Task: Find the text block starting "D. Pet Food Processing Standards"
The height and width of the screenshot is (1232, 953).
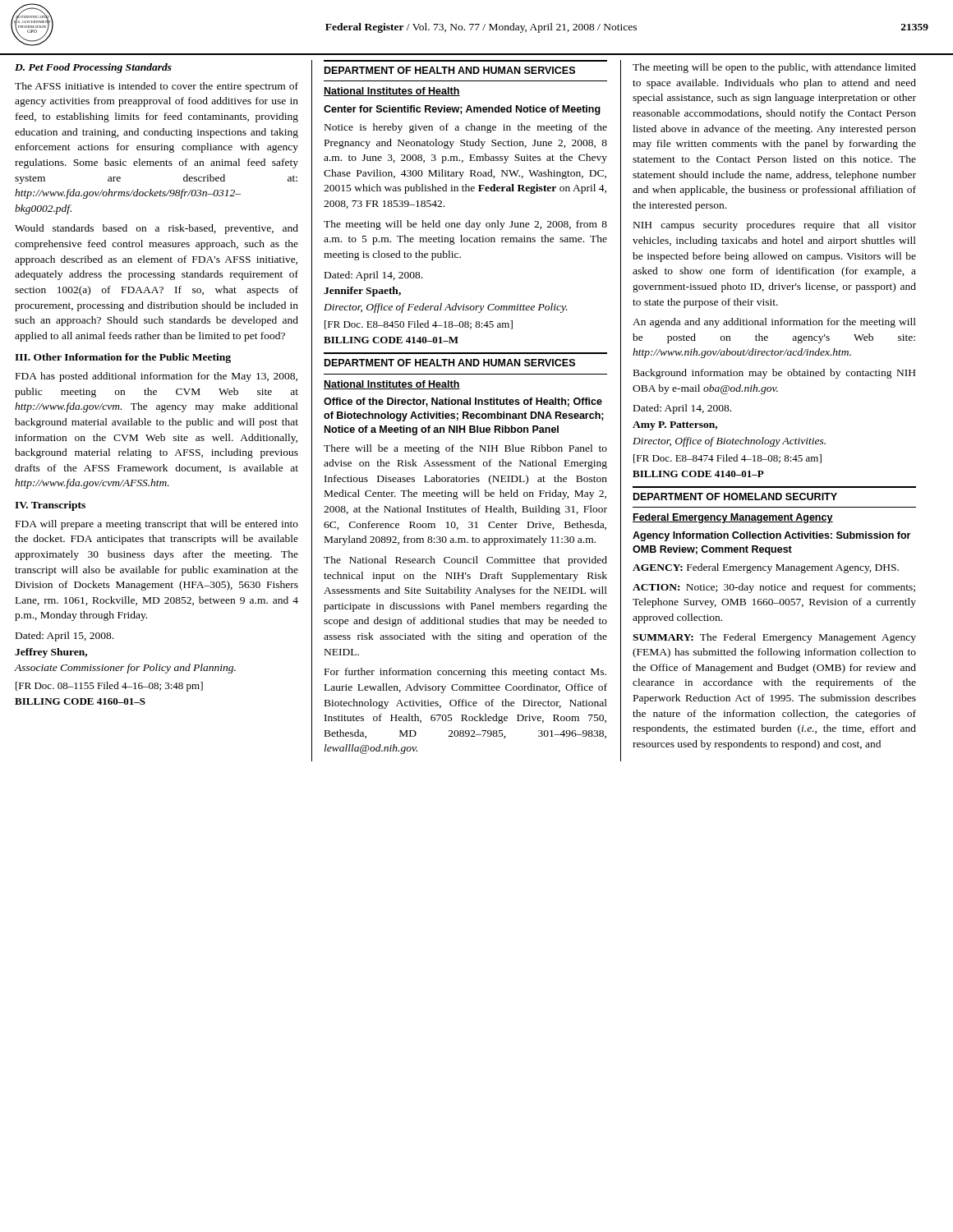Action: click(x=93, y=67)
